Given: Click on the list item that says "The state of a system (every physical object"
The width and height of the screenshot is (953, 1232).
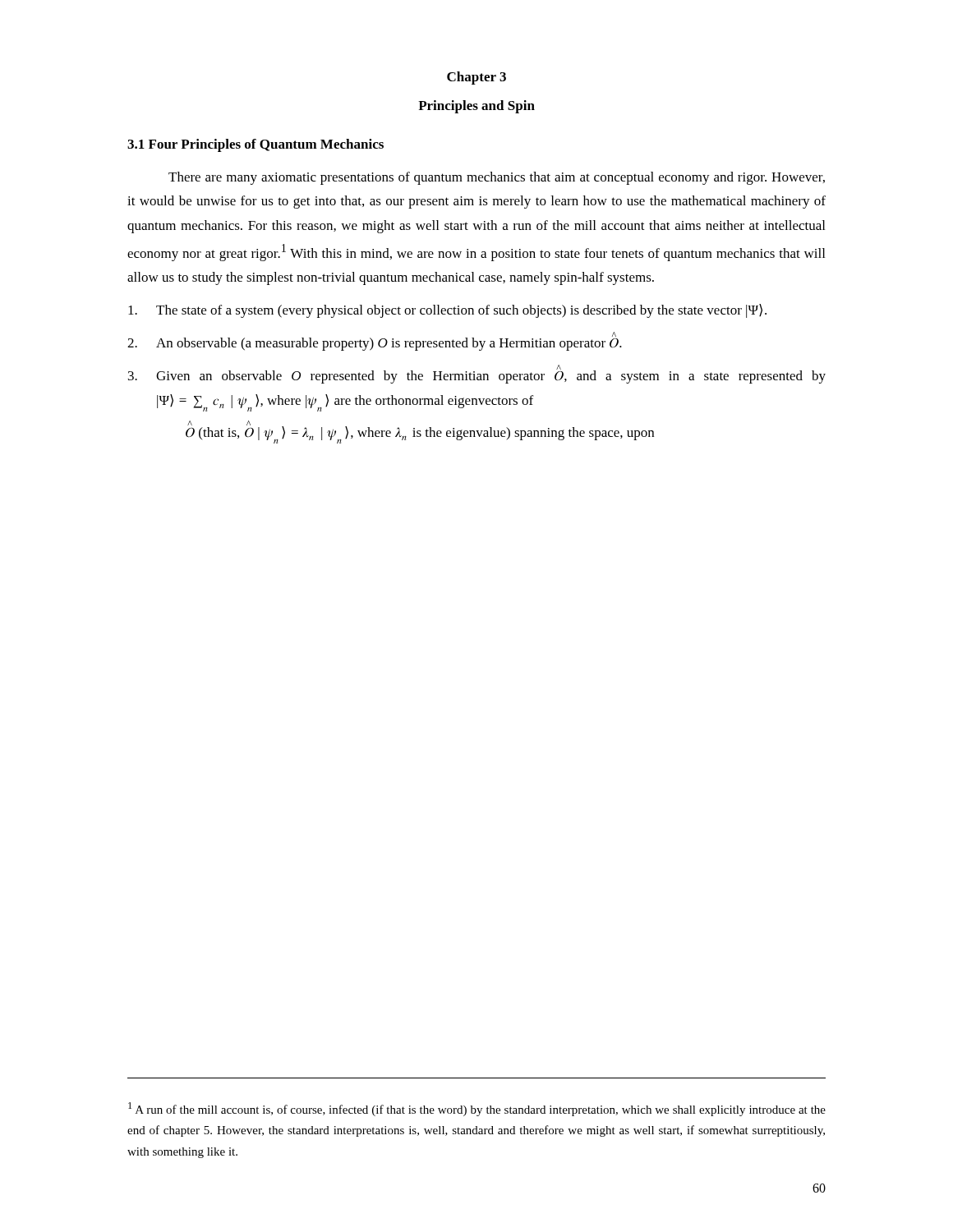Looking at the screenshot, I should coord(476,310).
